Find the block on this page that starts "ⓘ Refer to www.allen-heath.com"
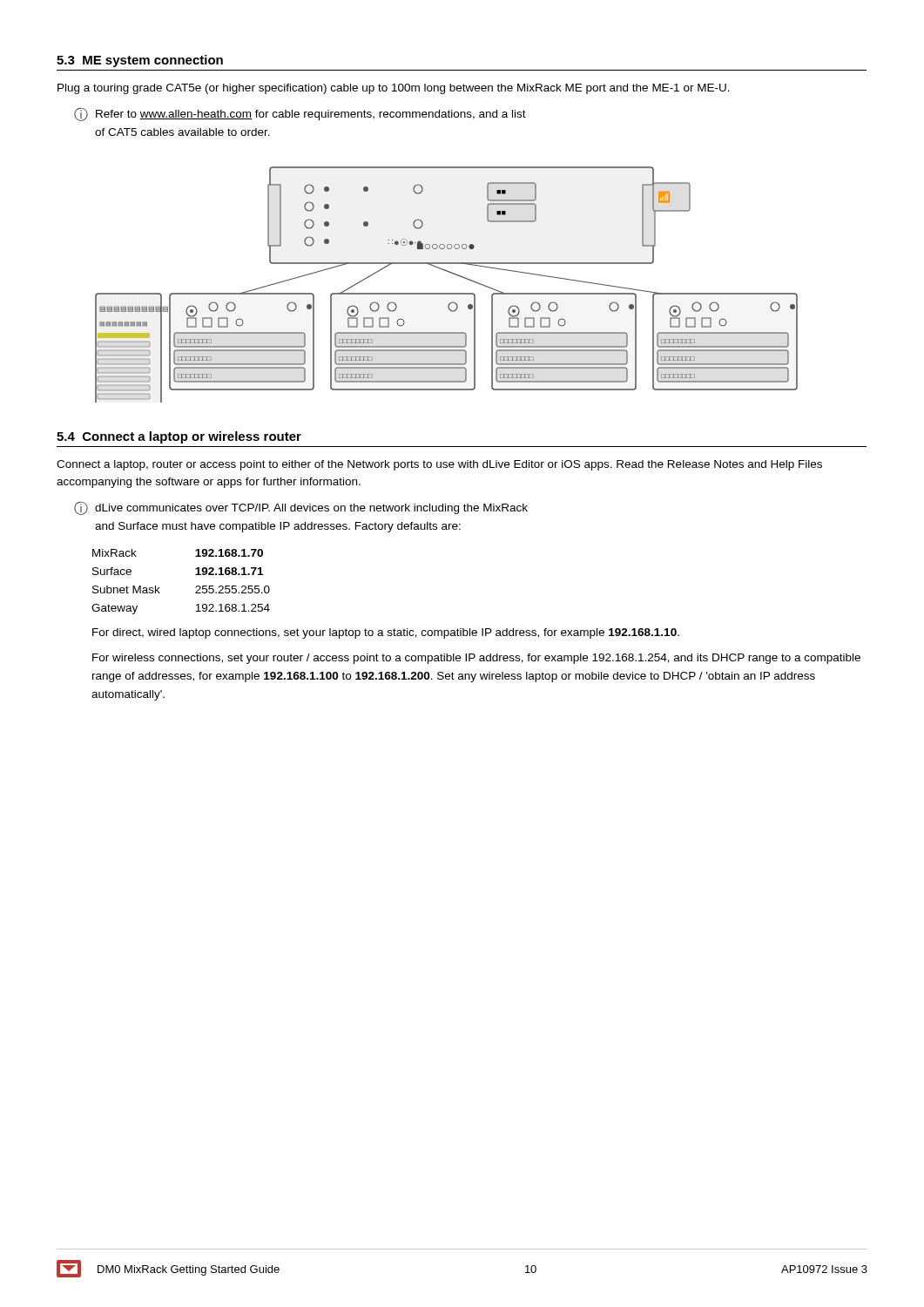The image size is (924, 1307). pos(300,123)
